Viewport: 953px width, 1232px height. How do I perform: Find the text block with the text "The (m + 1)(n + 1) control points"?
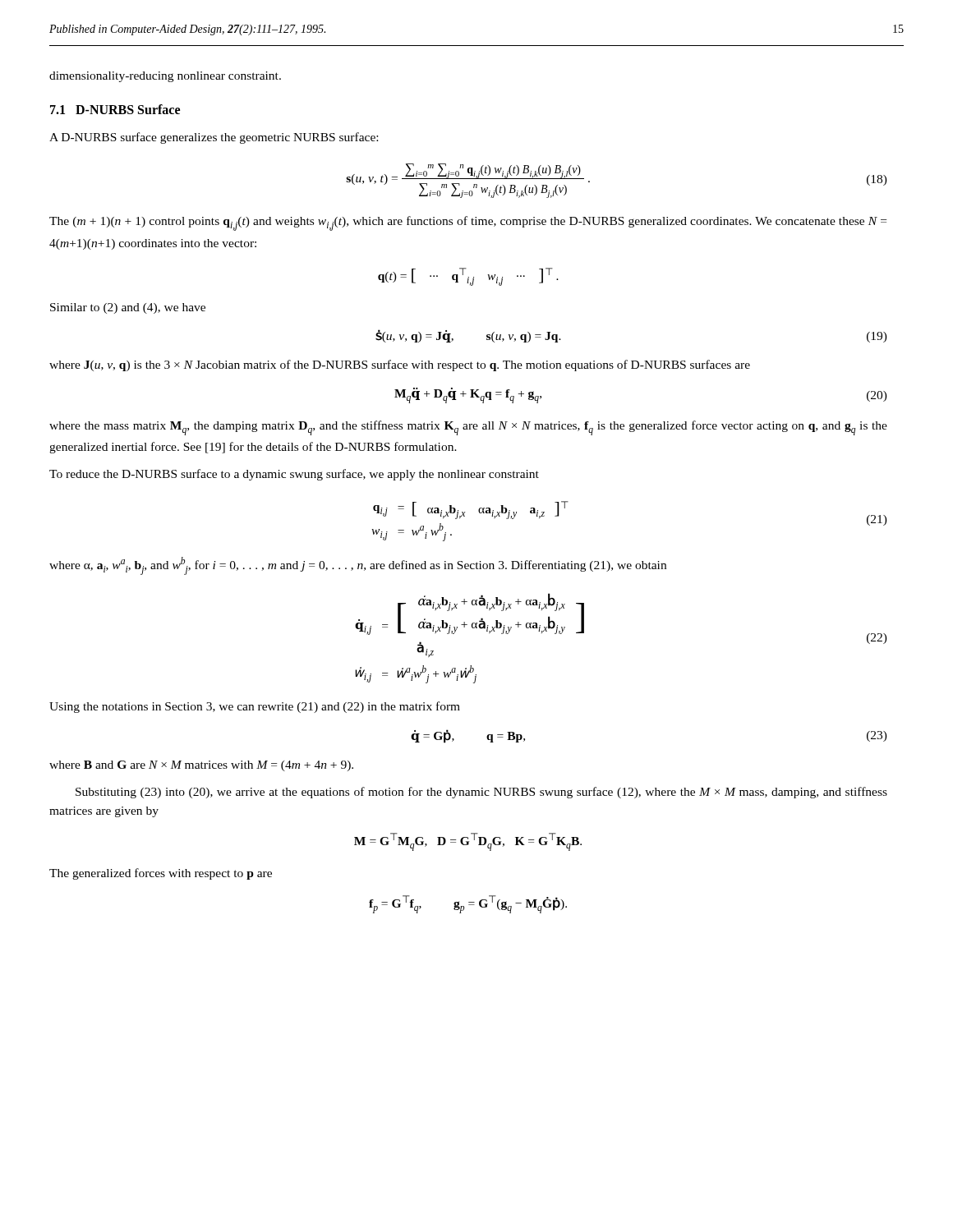coord(468,231)
